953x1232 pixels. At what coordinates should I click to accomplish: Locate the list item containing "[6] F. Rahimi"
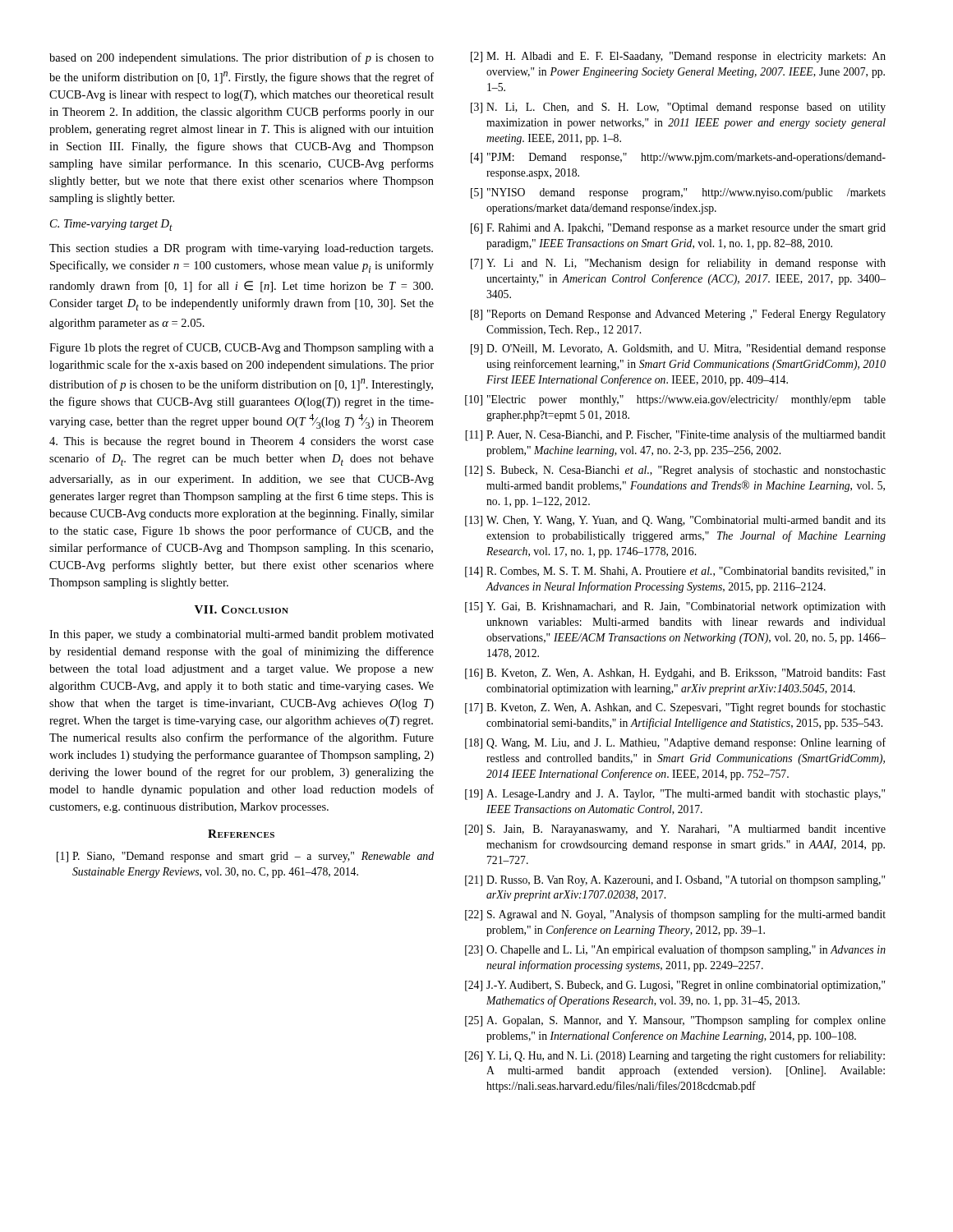674,237
